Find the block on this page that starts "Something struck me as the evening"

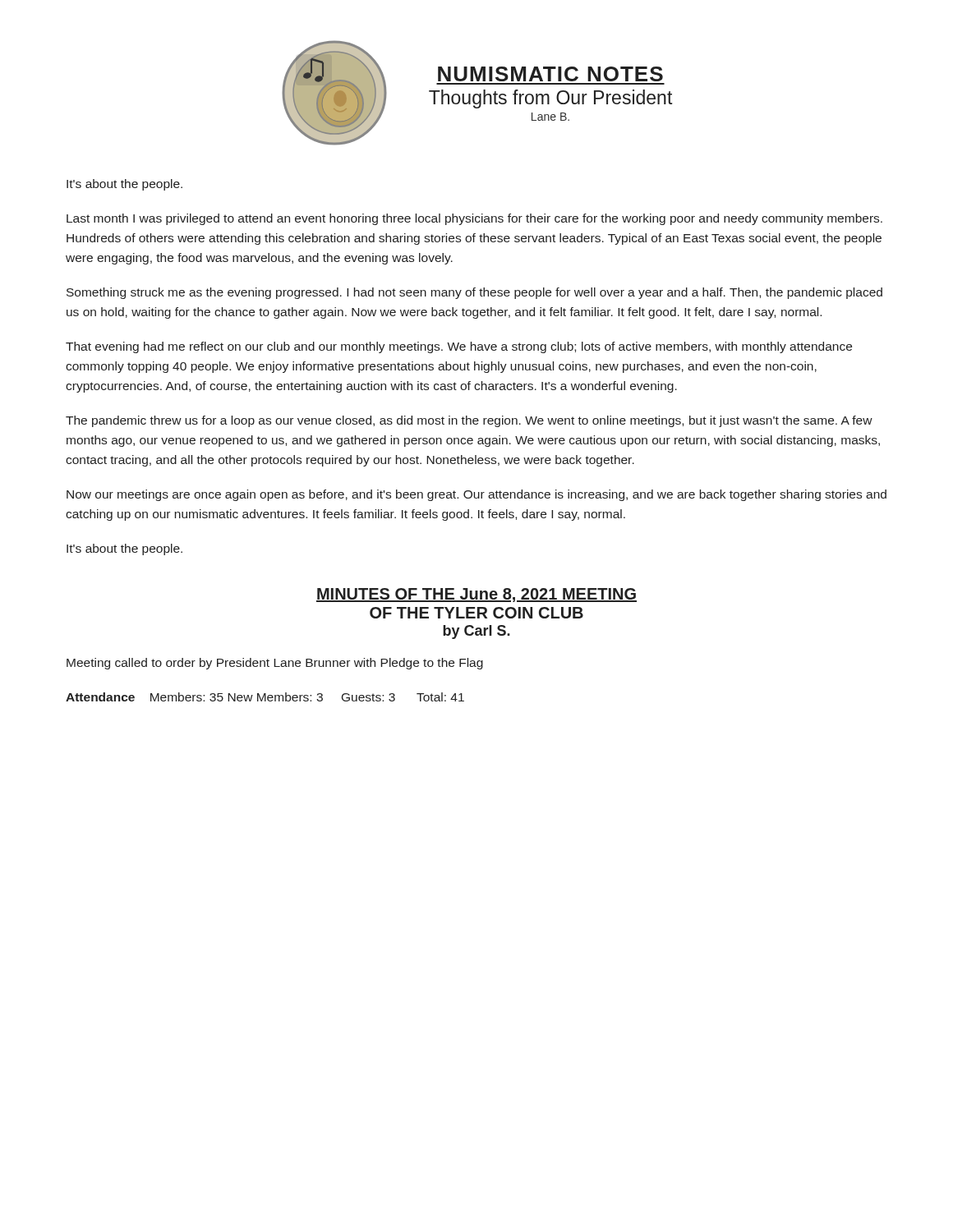[476, 302]
